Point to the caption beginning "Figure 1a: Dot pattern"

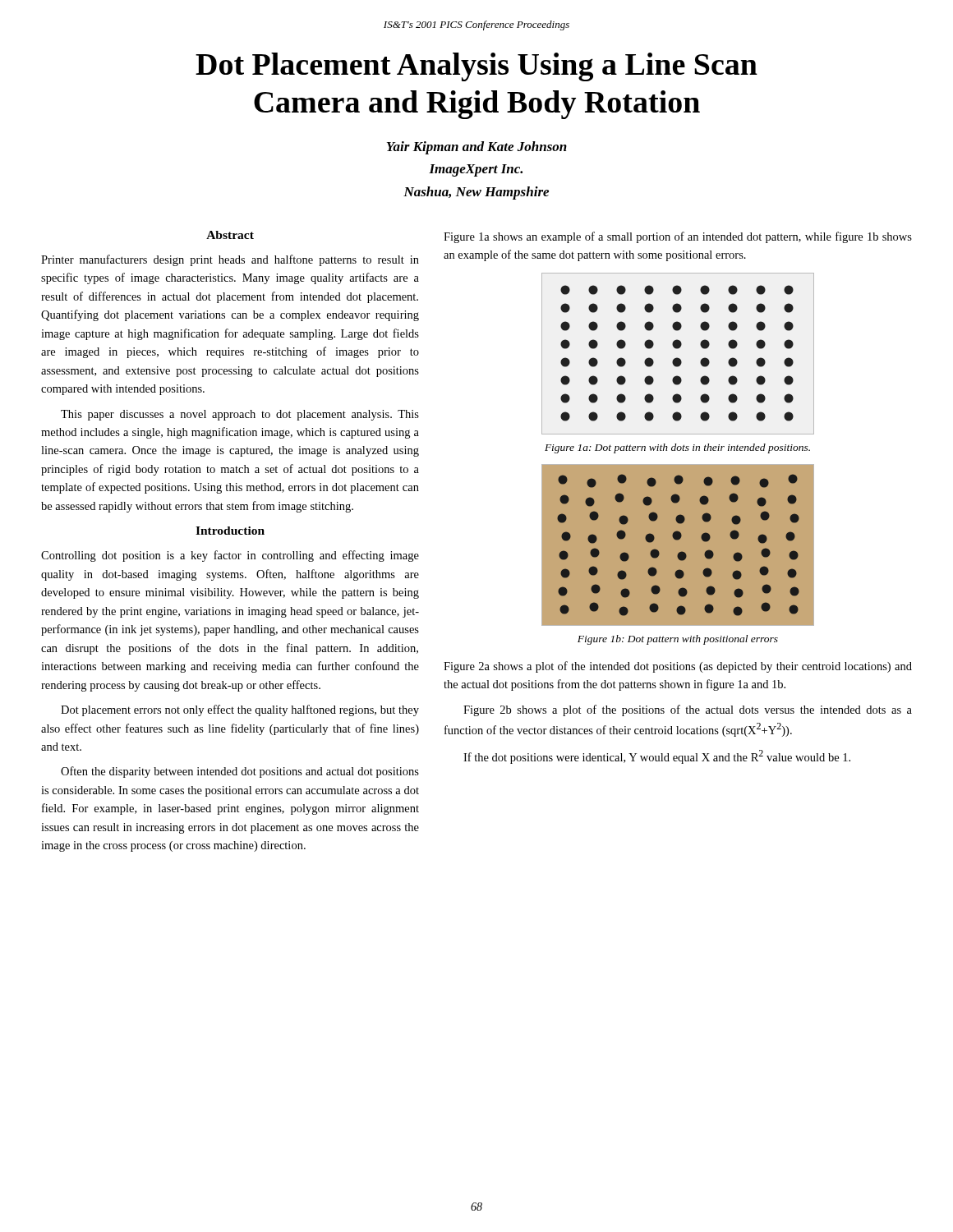coord(678,447)
